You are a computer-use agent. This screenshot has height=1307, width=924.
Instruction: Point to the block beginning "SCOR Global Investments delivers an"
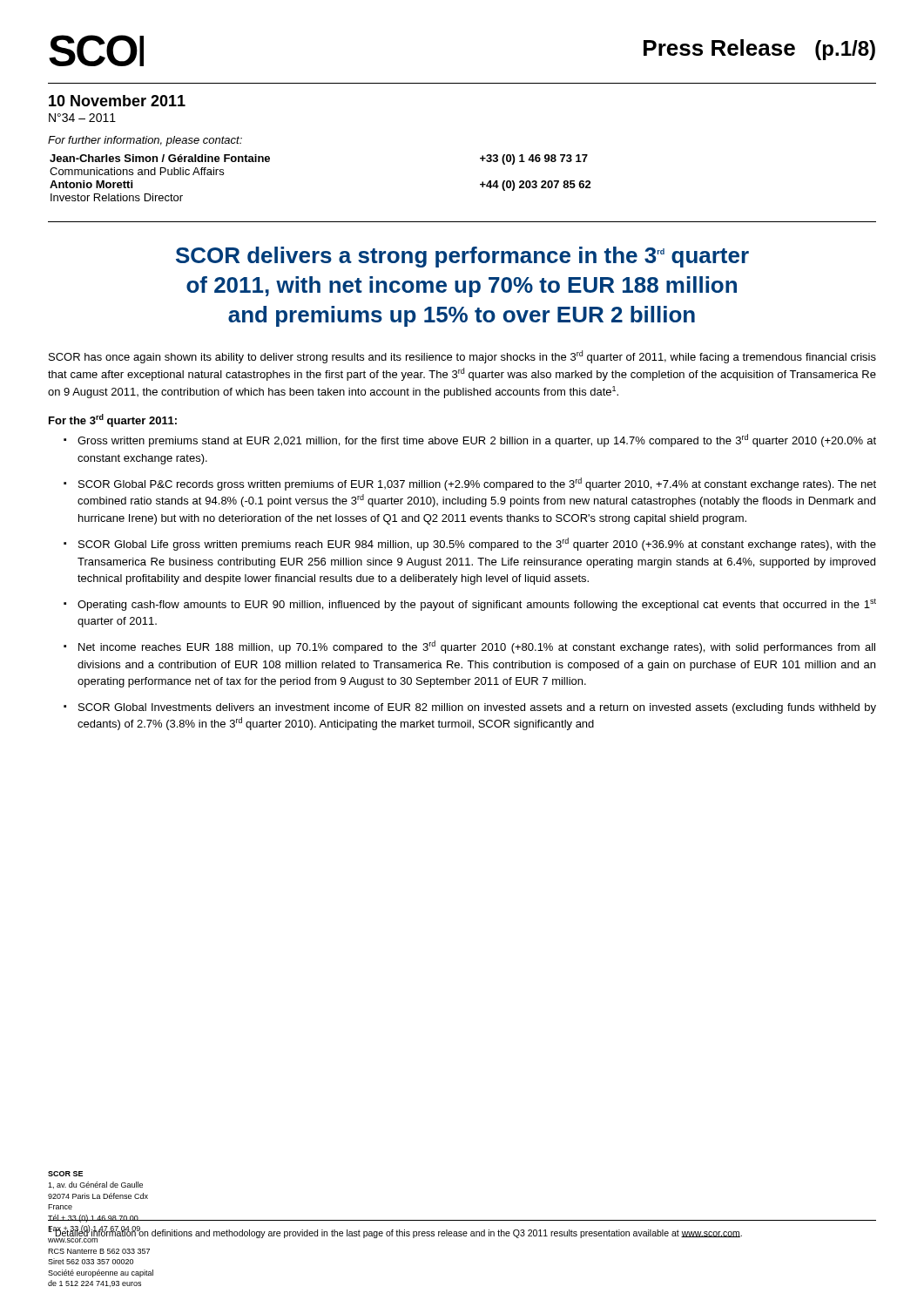click(x=477, y=715)
